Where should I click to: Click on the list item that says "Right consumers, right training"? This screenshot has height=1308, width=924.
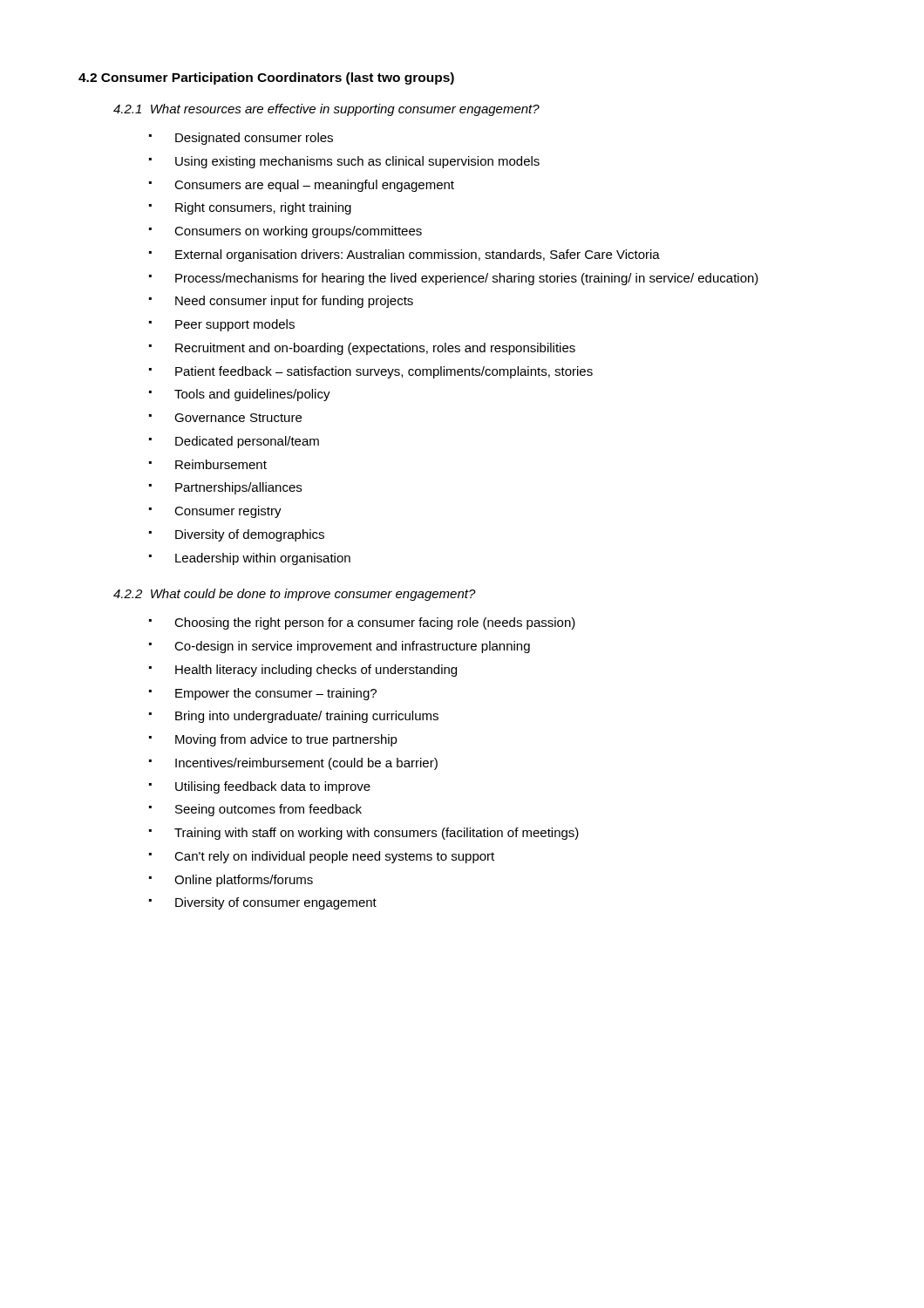tap(263, 207)
